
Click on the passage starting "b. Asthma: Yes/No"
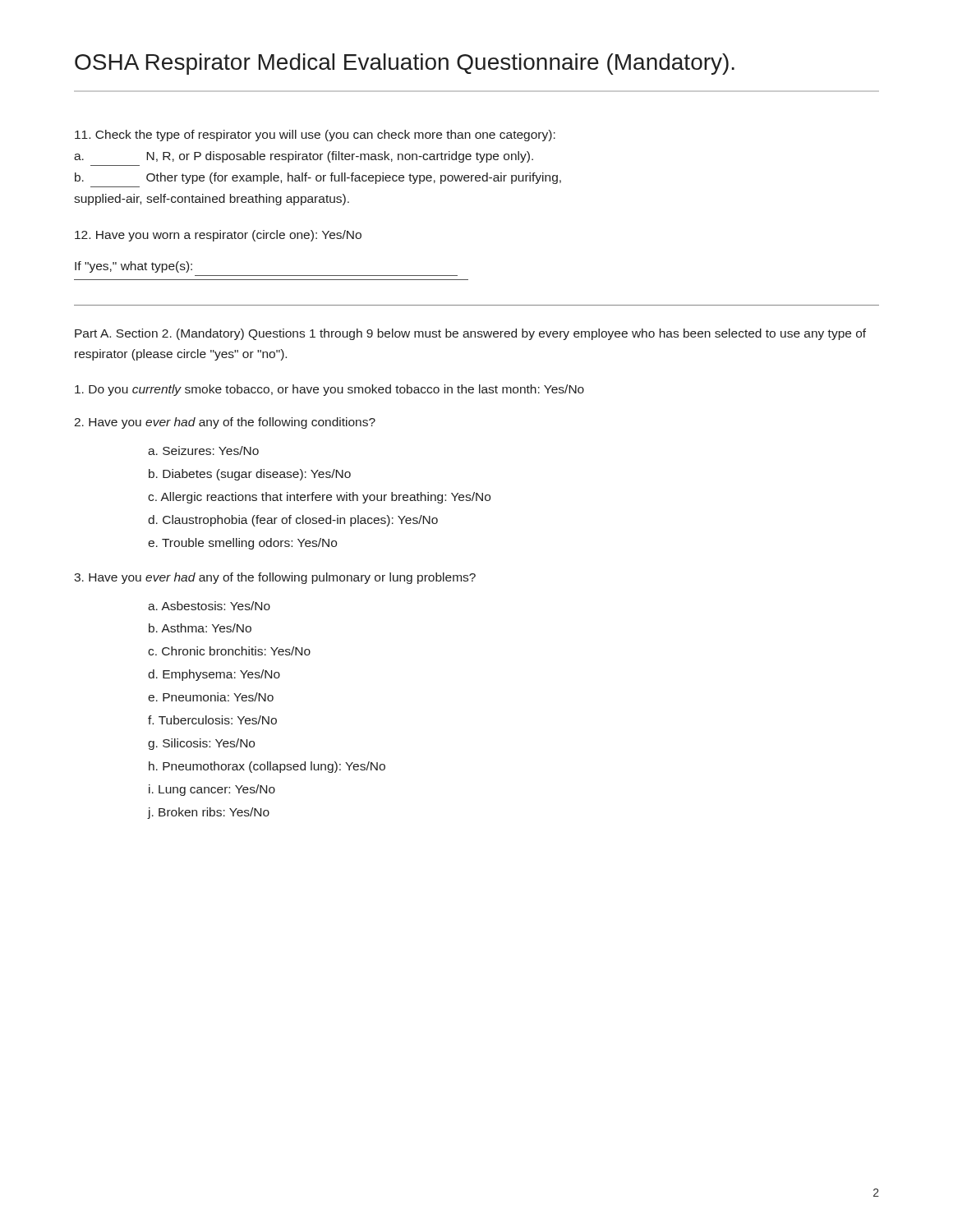click(200, 628)
